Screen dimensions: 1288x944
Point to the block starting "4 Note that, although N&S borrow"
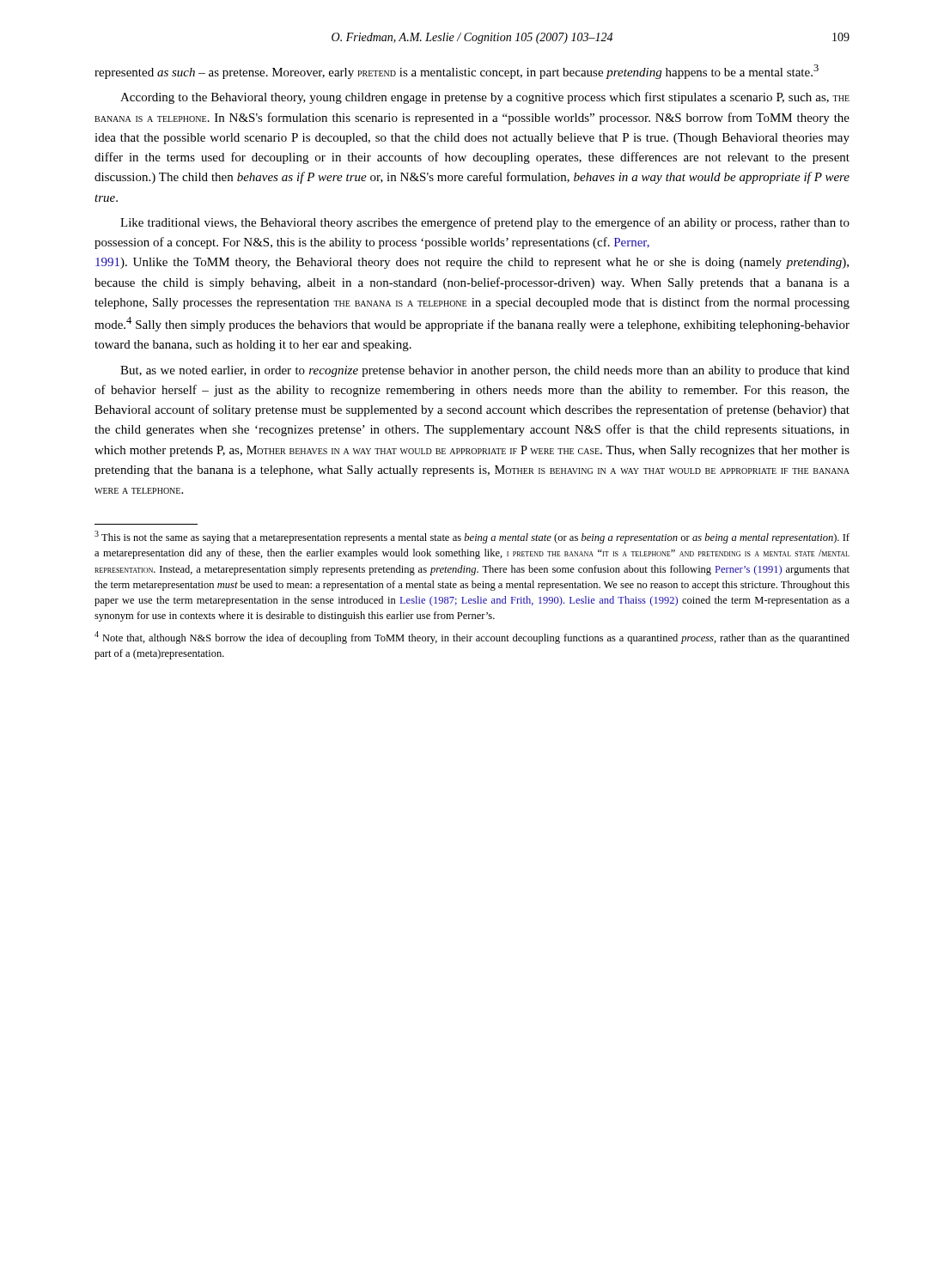tap(472, 646)
